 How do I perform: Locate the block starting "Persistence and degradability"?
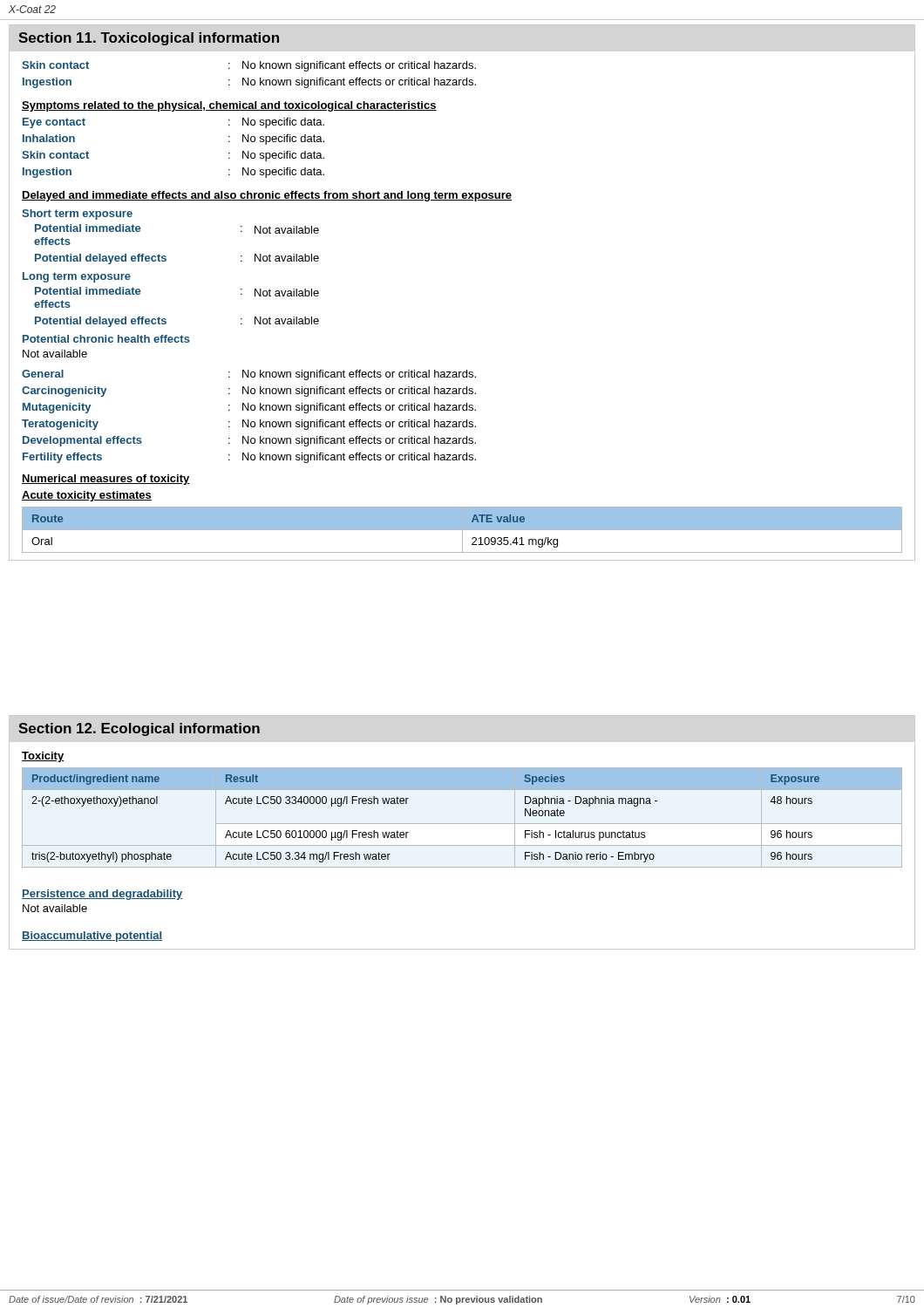tap(102, 893)
